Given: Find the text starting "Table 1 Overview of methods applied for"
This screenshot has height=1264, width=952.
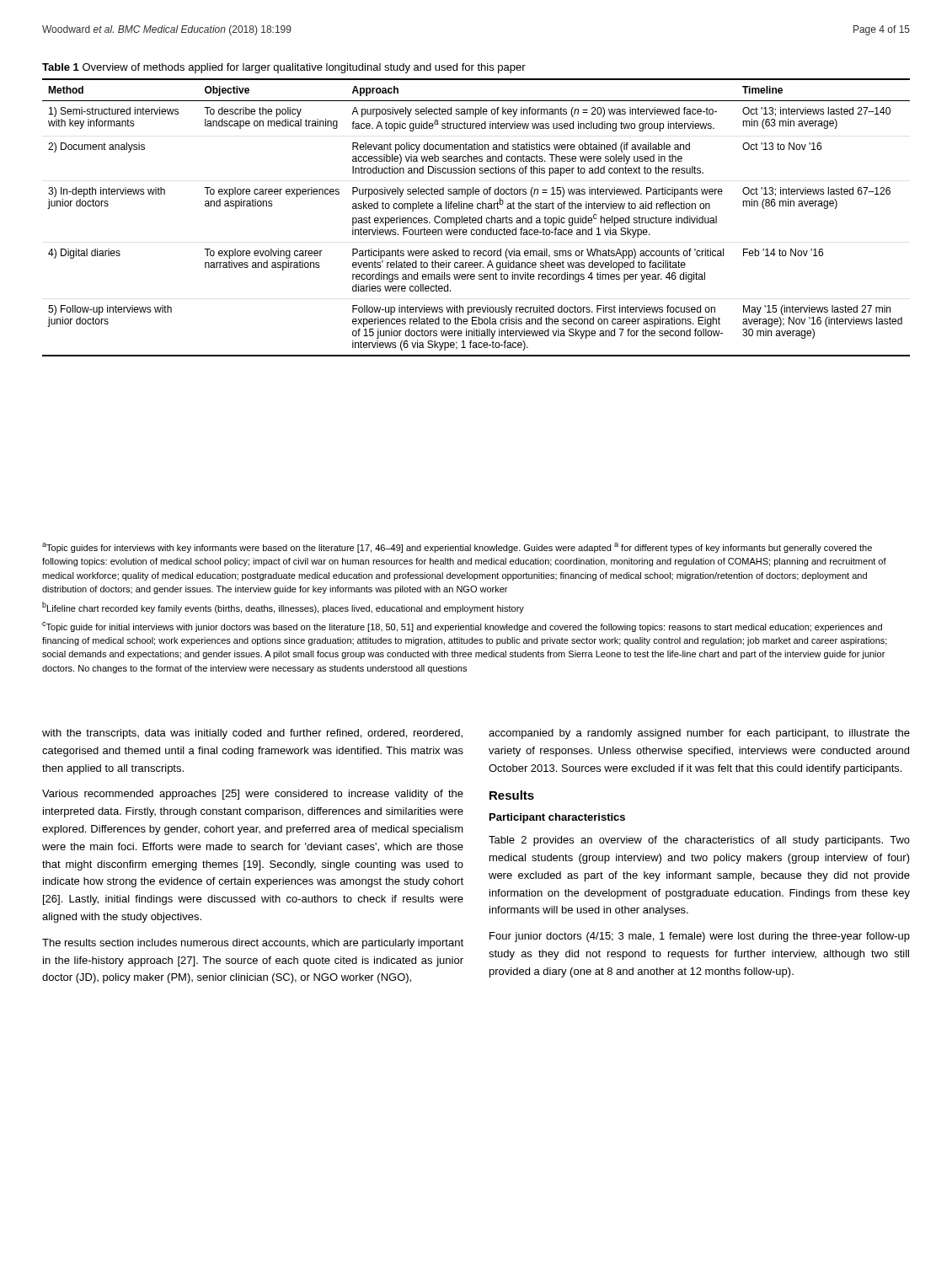Looking at the screenshot, I should [x=284, y=67].
